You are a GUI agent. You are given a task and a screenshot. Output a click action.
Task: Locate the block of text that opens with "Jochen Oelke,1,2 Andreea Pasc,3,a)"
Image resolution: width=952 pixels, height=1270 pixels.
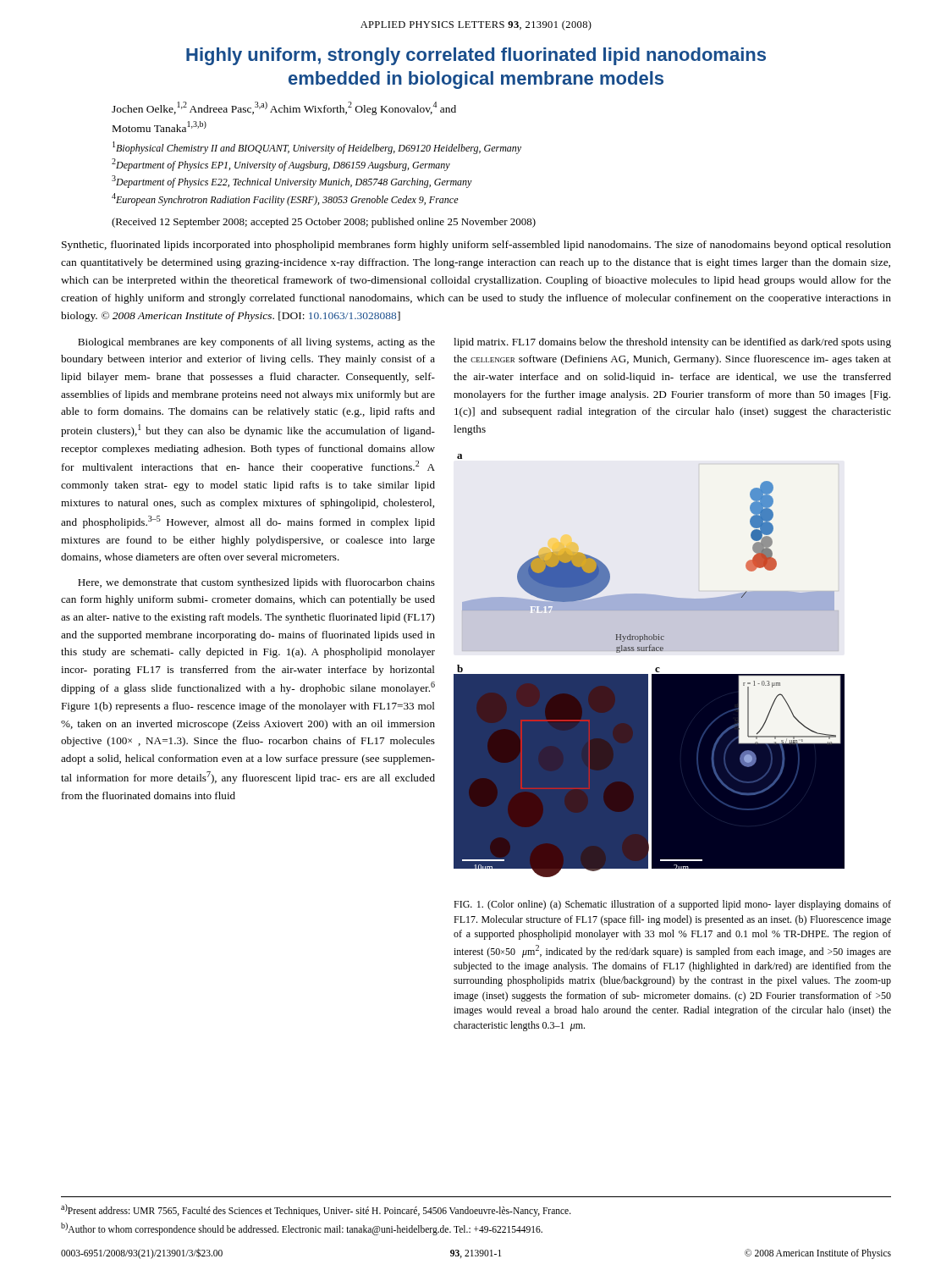[284, 117]
